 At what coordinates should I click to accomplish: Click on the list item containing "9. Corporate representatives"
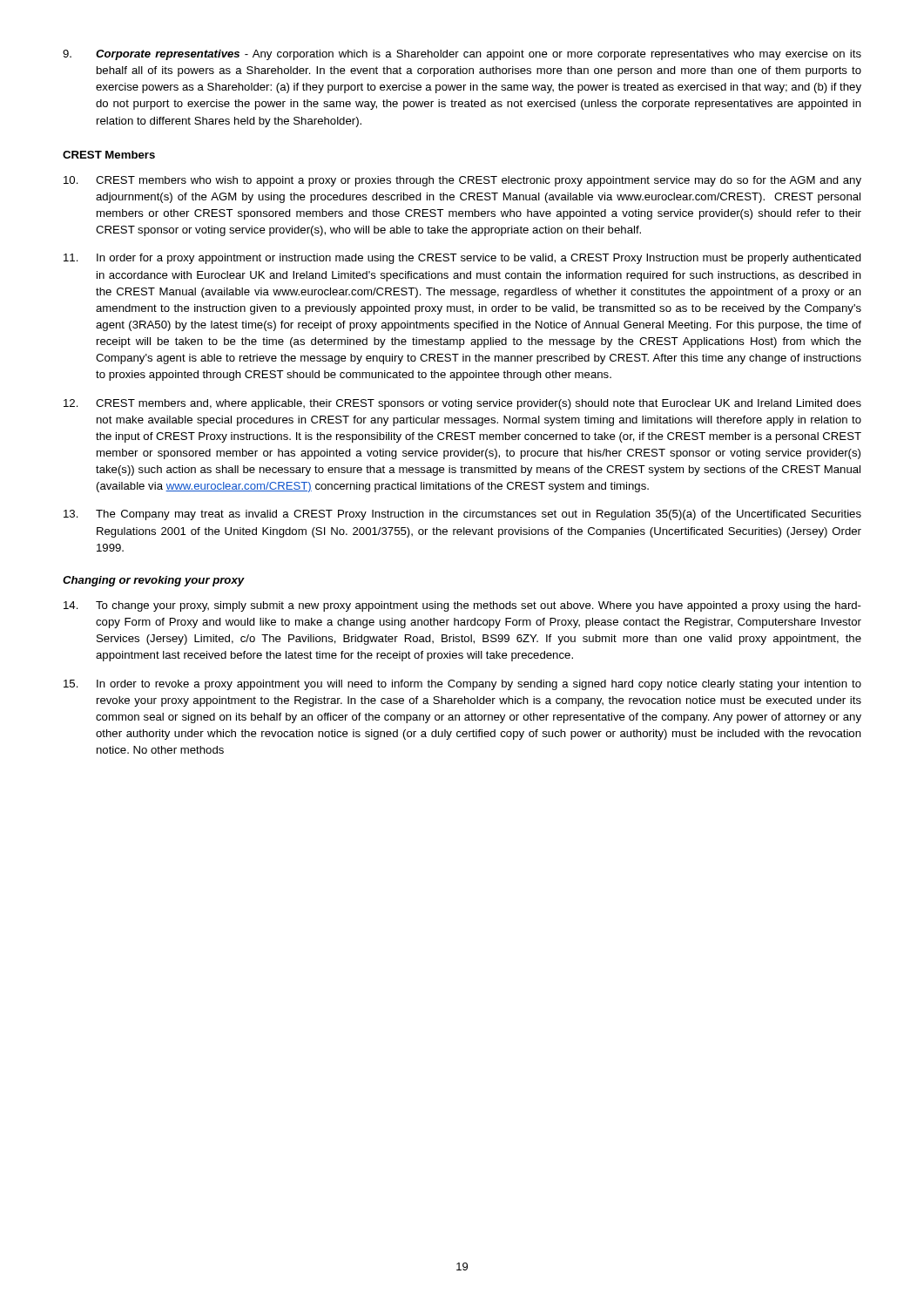pos(462,87)
